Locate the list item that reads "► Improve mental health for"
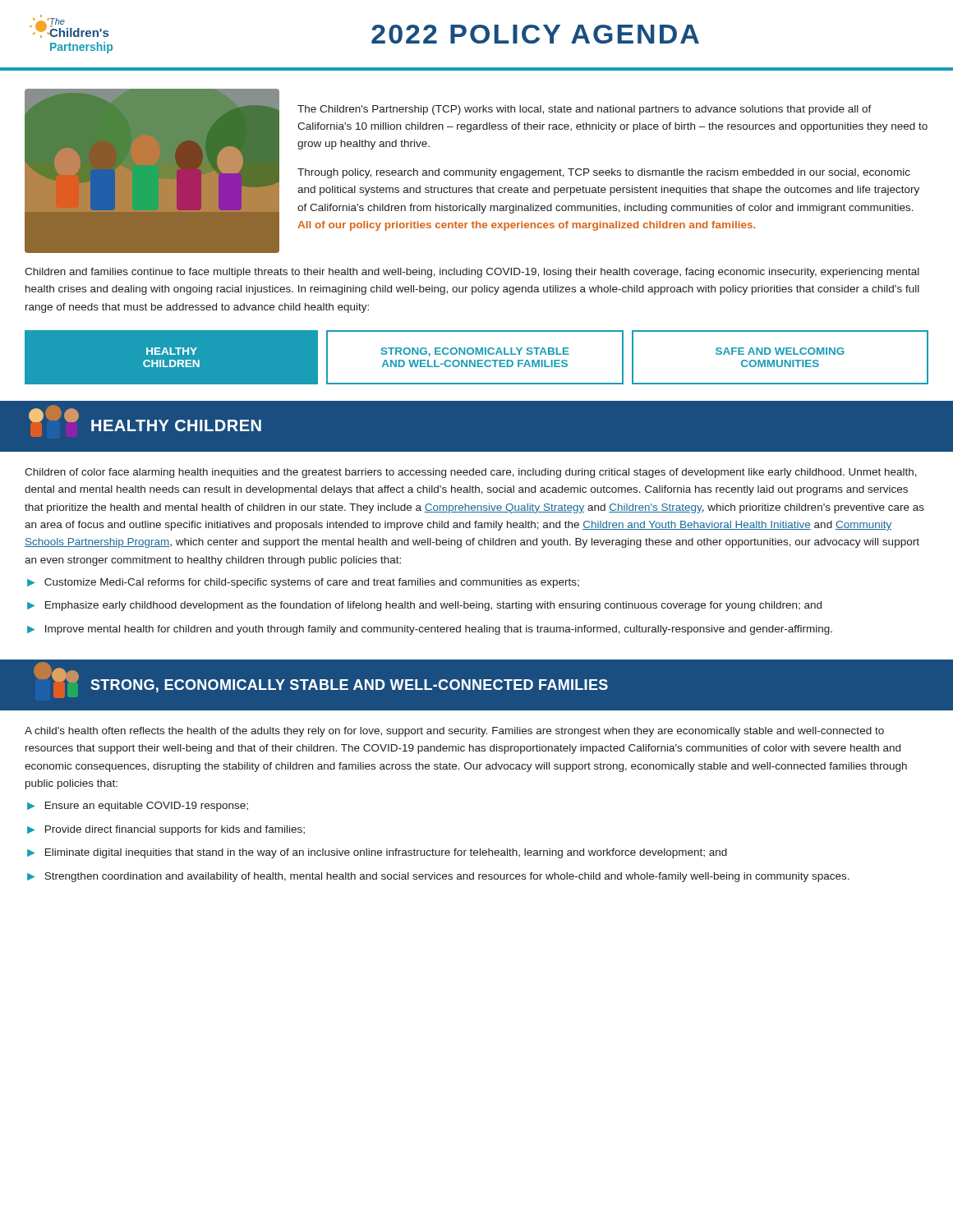953x1232 pixels. 429,629
